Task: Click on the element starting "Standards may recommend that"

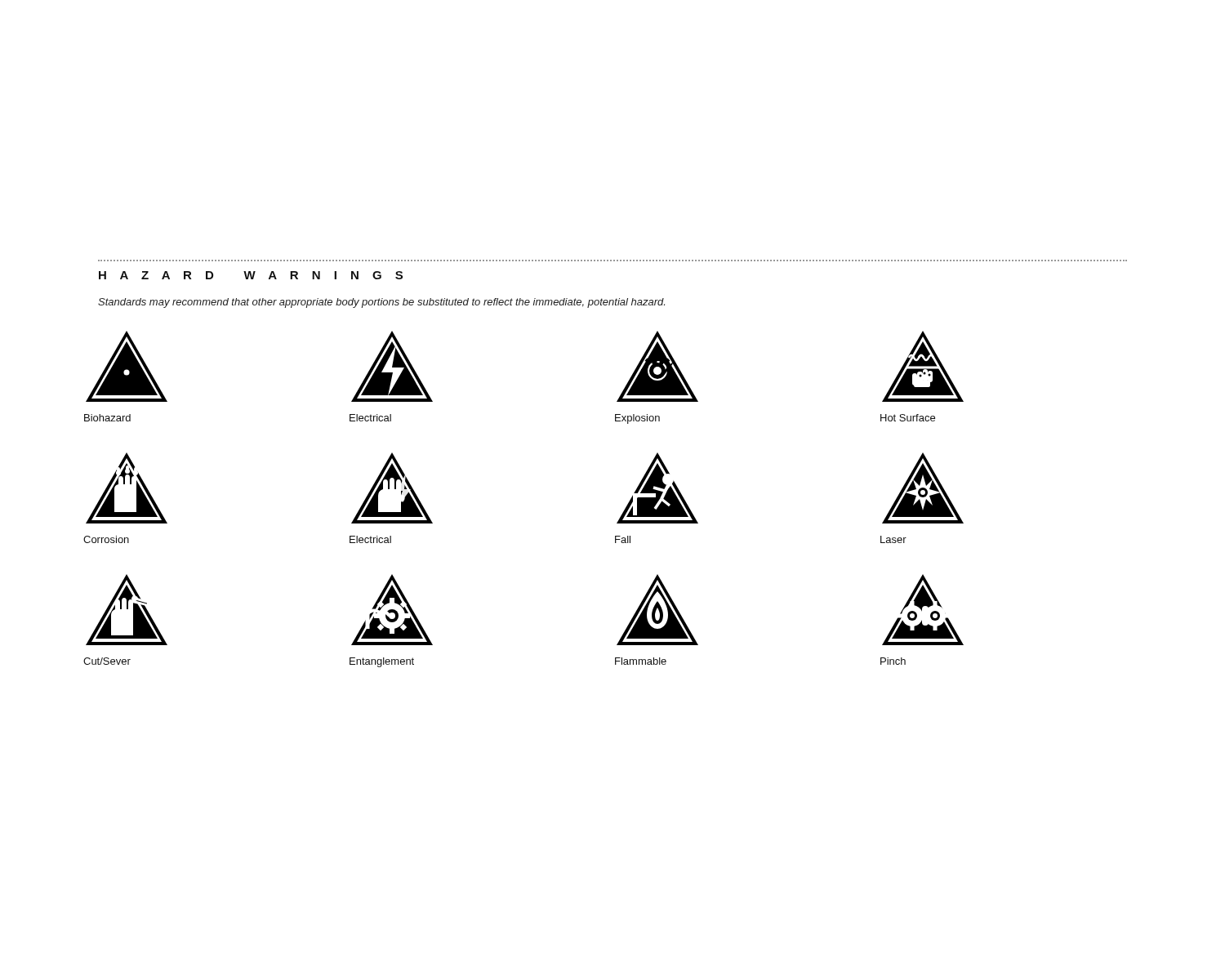Action: point(382,302)
